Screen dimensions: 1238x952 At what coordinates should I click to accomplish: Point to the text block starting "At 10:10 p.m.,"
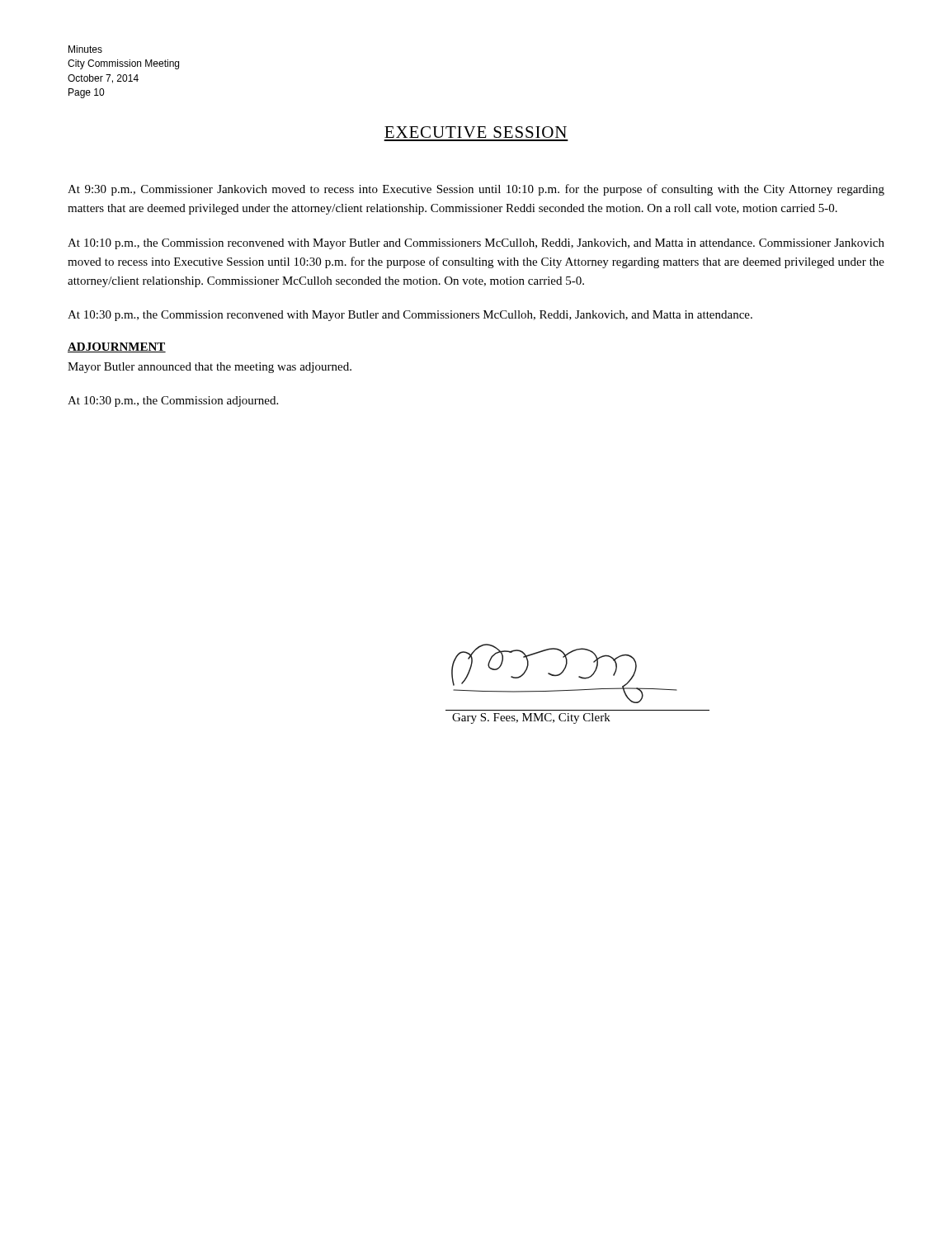point(476,261)
